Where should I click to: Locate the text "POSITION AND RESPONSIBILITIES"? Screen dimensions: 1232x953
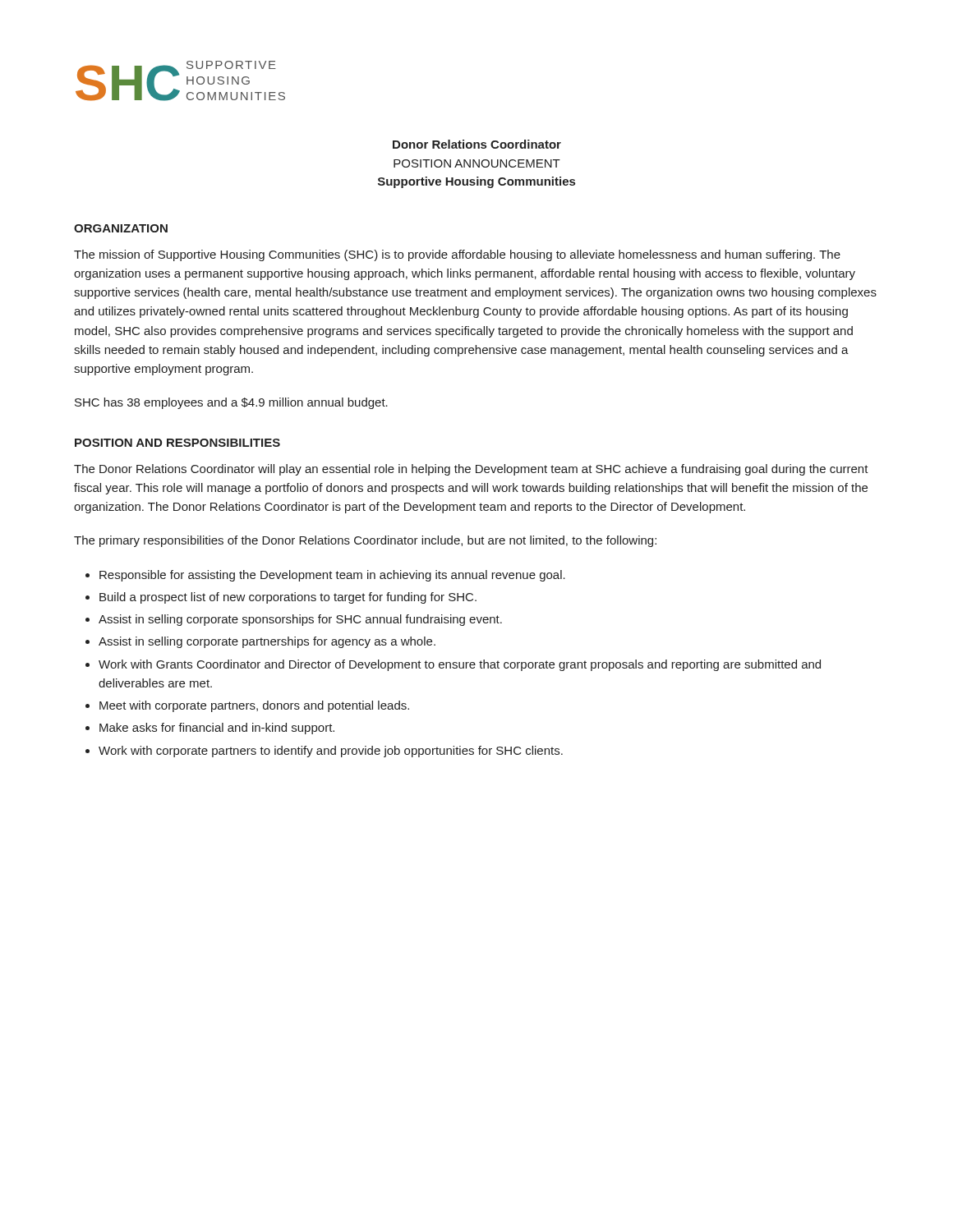(x=177, y=442)
